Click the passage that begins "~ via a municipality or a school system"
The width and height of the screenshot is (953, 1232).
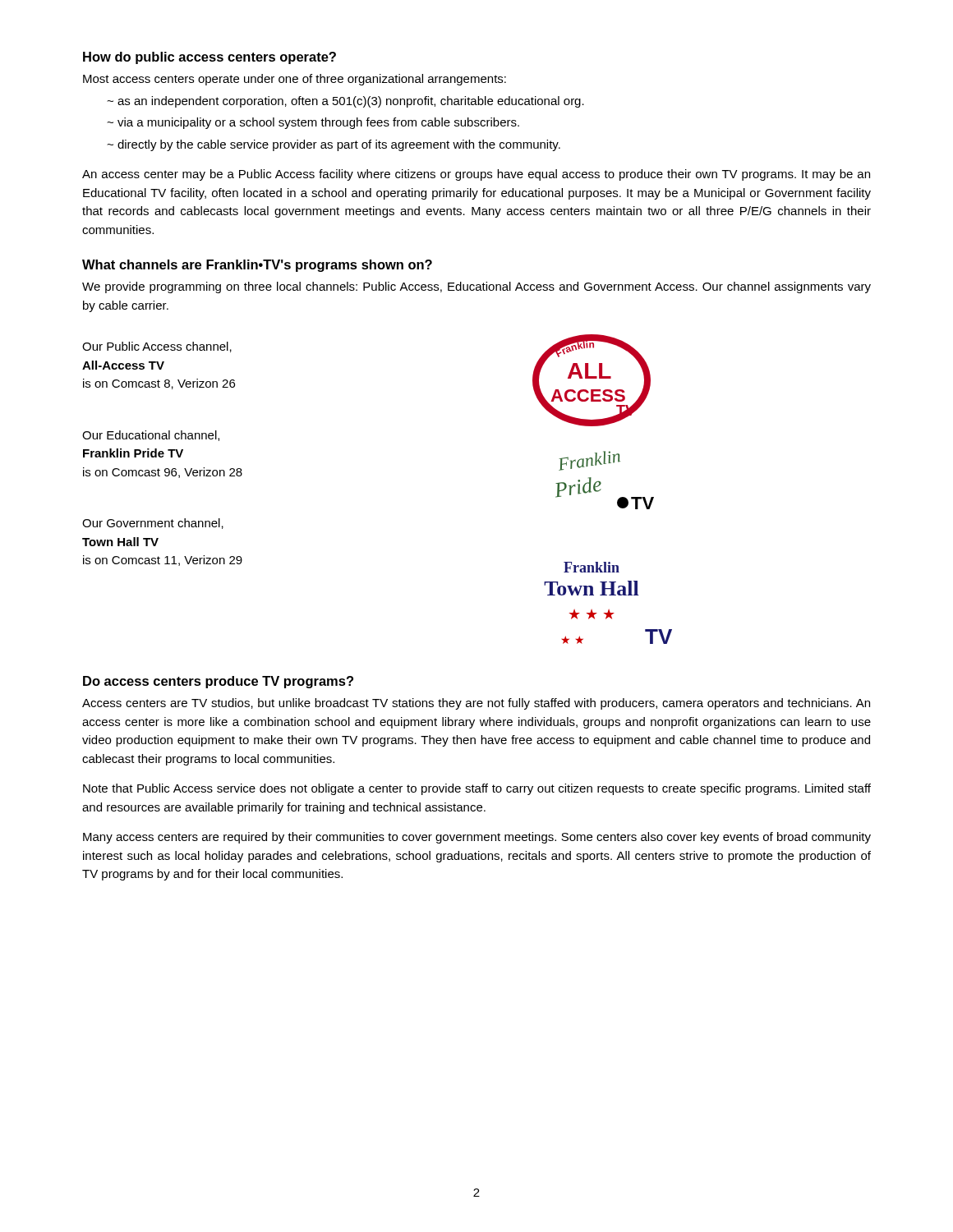[313, 122]
